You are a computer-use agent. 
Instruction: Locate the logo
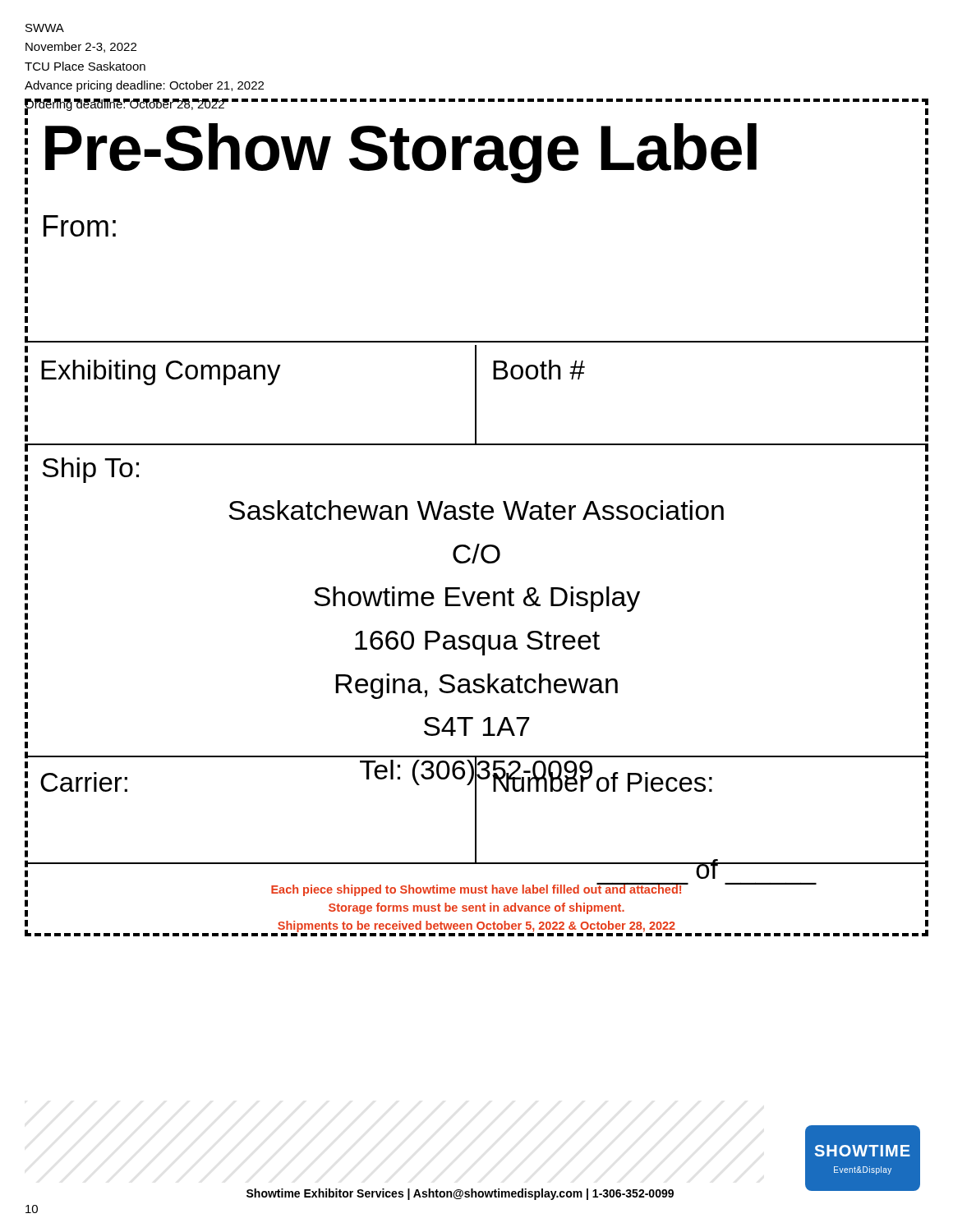863,1158
